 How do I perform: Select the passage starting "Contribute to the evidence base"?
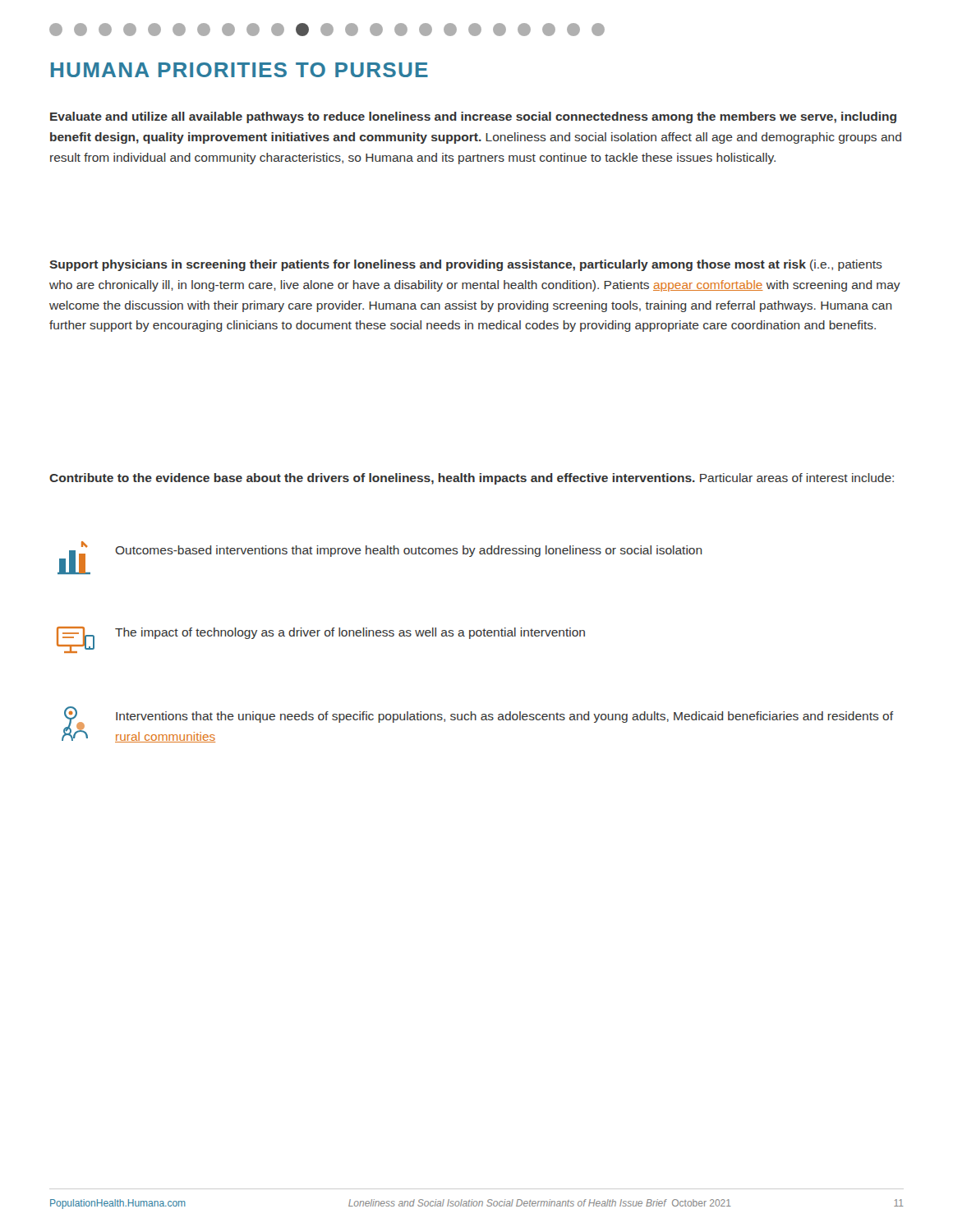(472, 478)
